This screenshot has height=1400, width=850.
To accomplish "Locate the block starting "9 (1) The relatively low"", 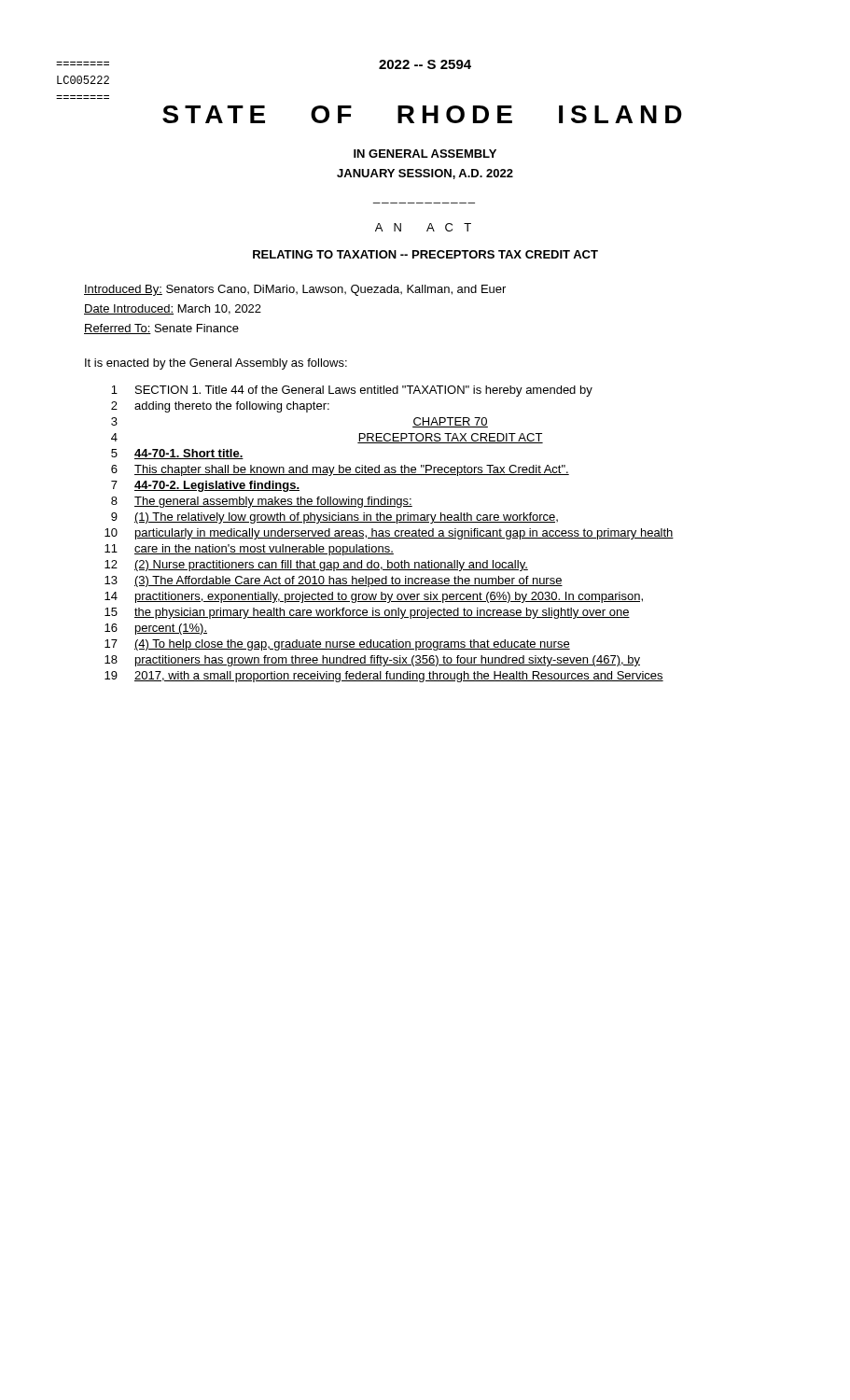I will [425, 517].
